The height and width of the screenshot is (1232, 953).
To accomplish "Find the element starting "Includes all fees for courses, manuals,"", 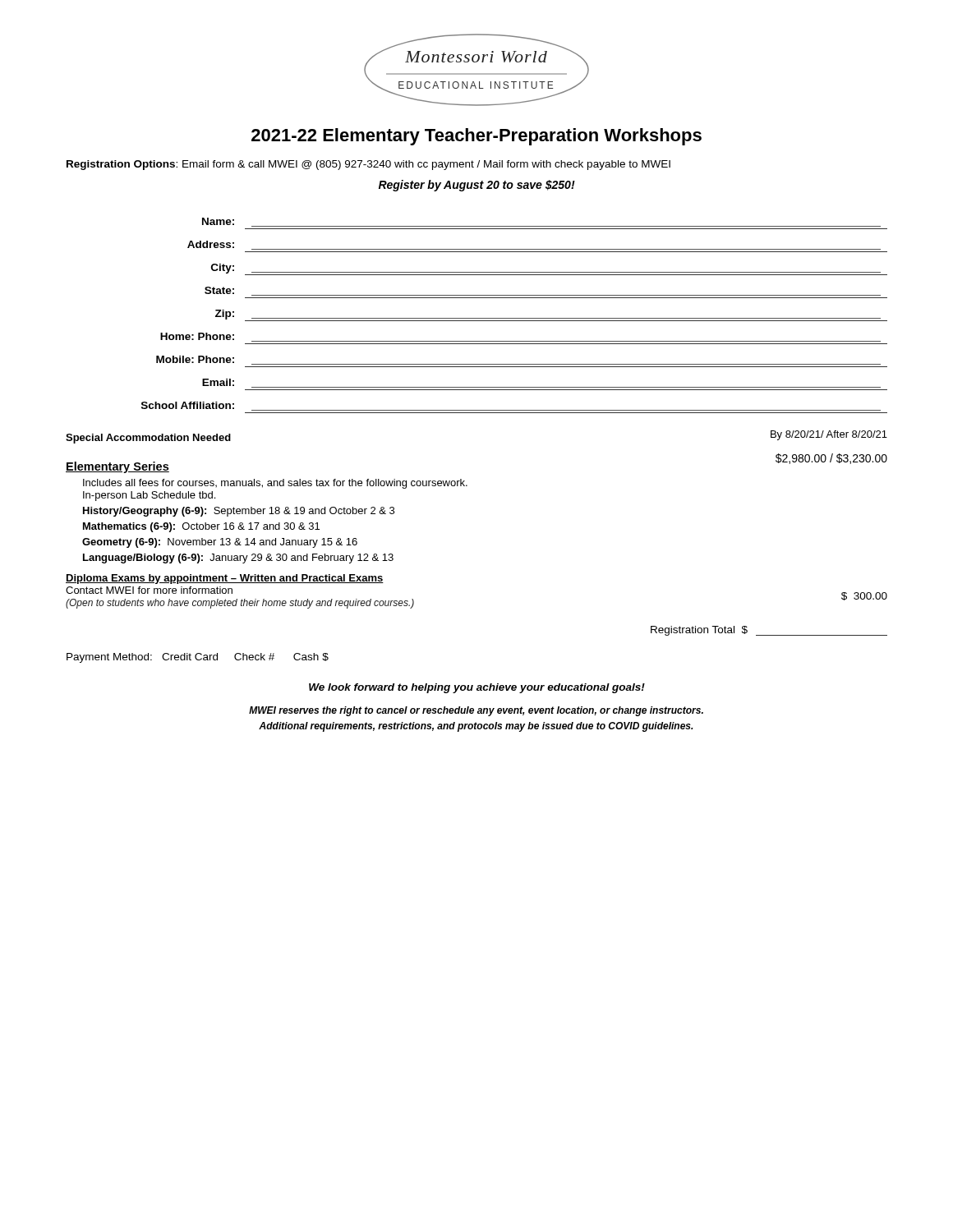I will coord(275,489).
